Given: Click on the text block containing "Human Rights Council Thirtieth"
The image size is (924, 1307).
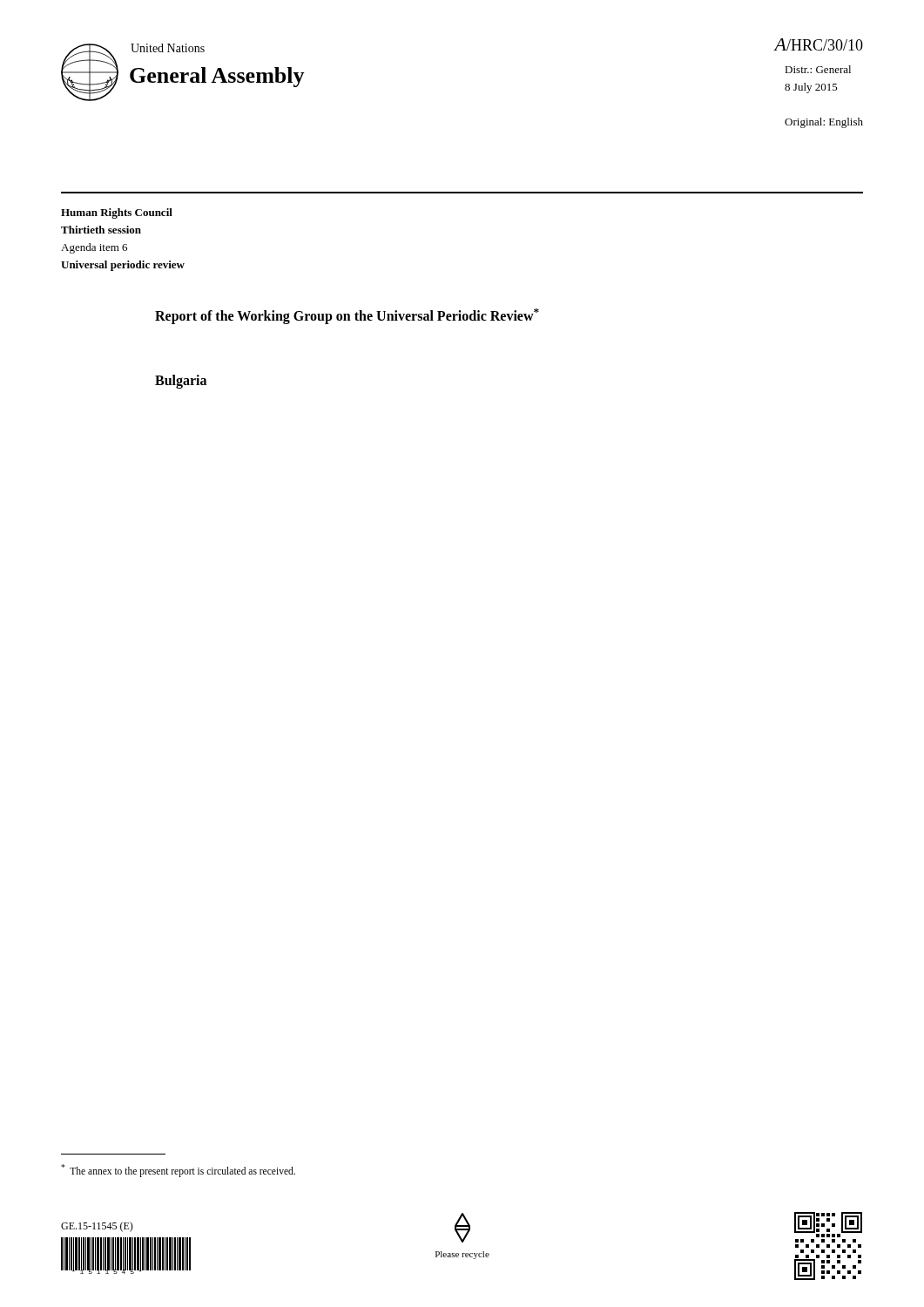Looking at the screenshot, I should pos(123,238).
